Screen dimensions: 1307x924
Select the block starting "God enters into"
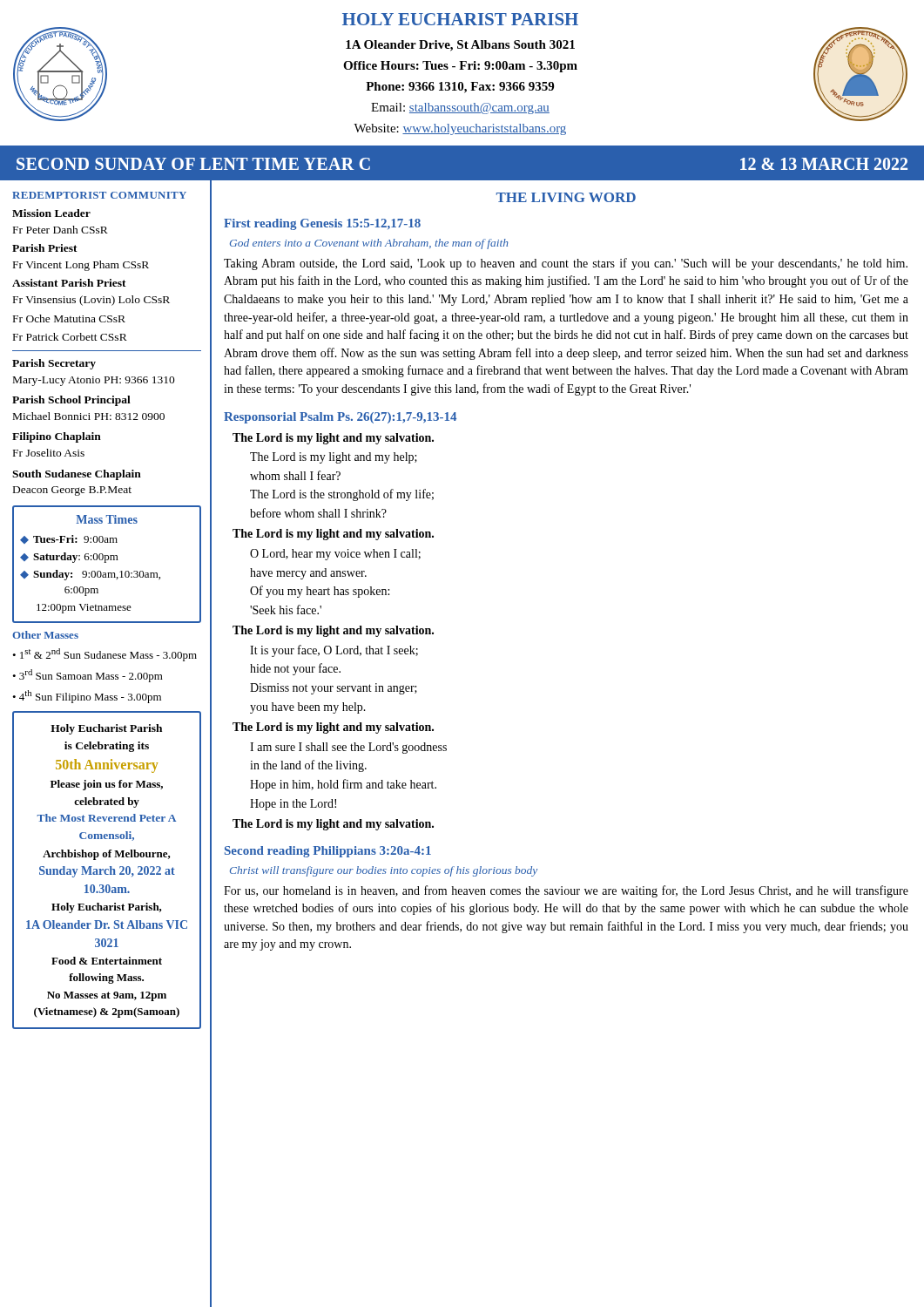[x=369, y=243]
